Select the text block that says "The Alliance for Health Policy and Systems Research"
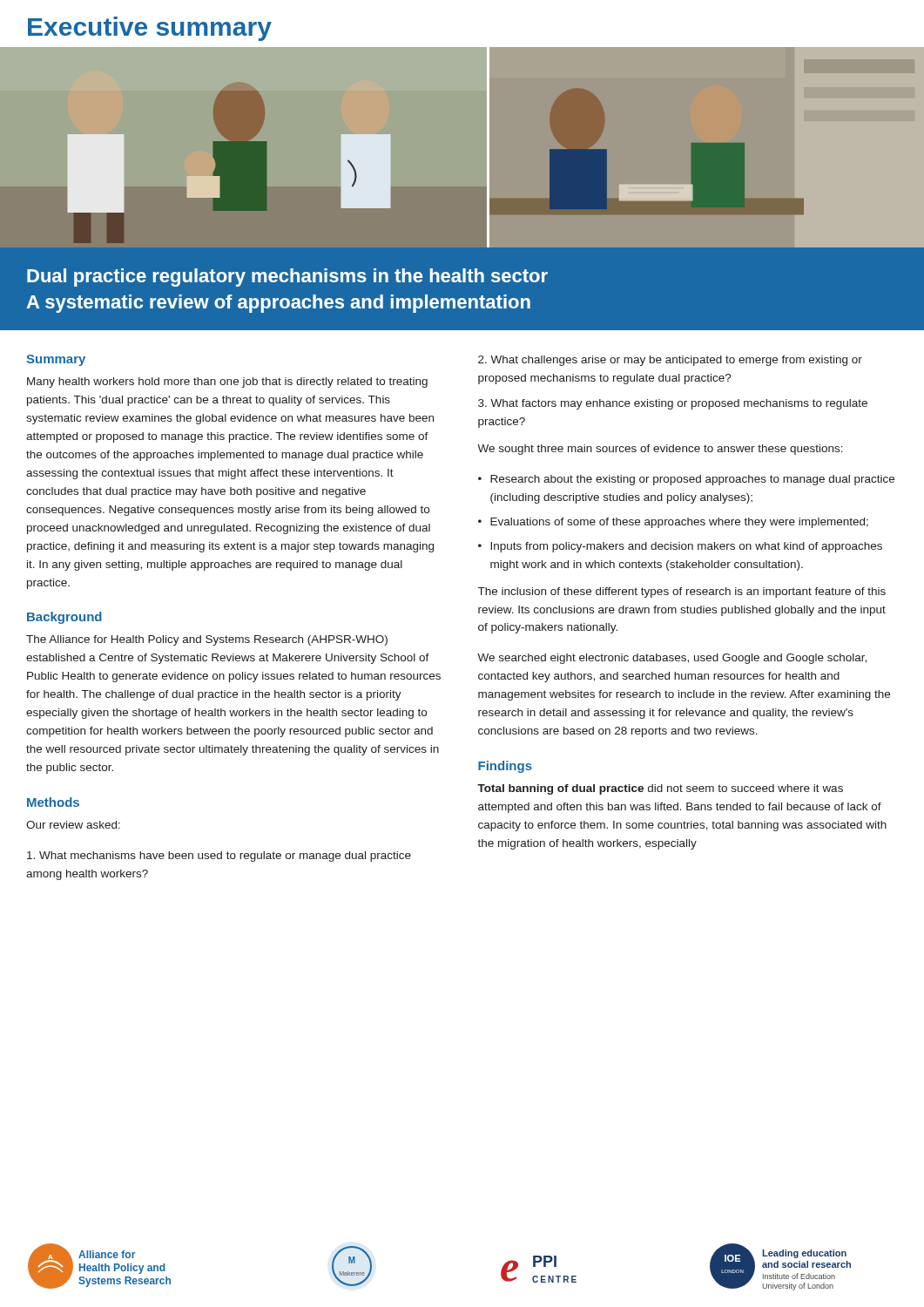Screen dimensions: 1307x924 click(x=234, y=703)
